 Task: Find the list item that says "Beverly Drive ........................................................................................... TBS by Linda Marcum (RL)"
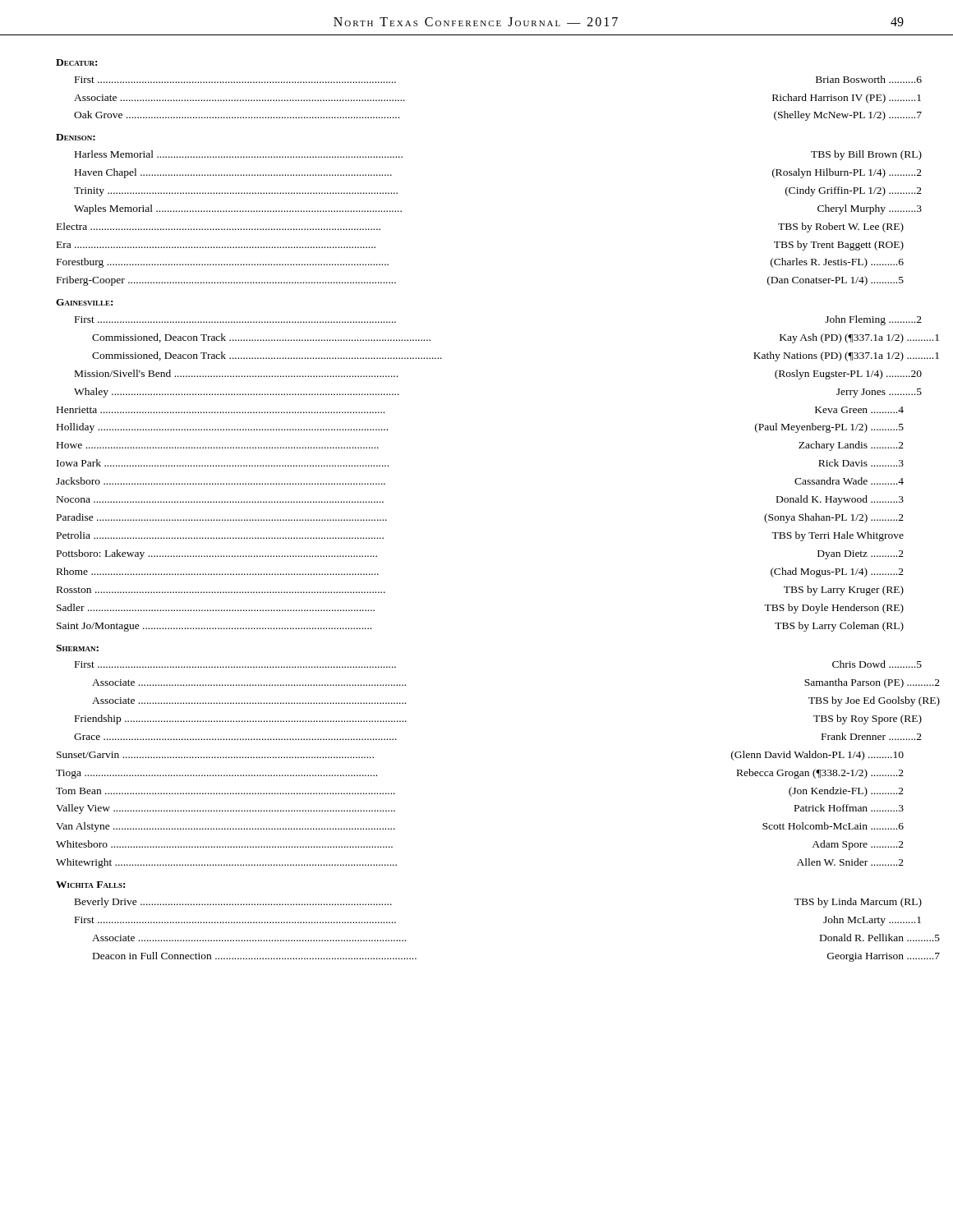point(129,902)
